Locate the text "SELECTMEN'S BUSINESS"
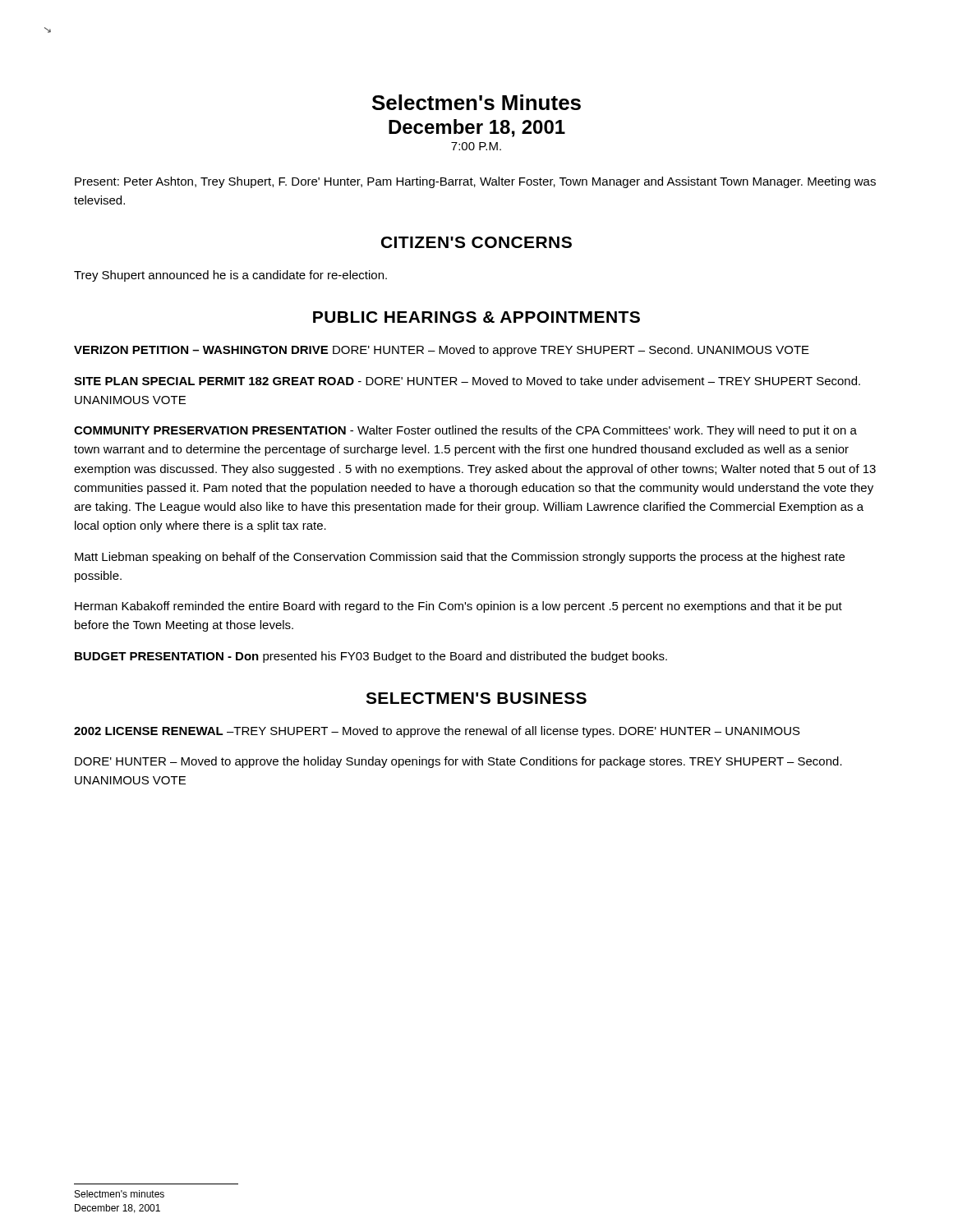Screen dimensions: 1232x953 pos(476,697)
